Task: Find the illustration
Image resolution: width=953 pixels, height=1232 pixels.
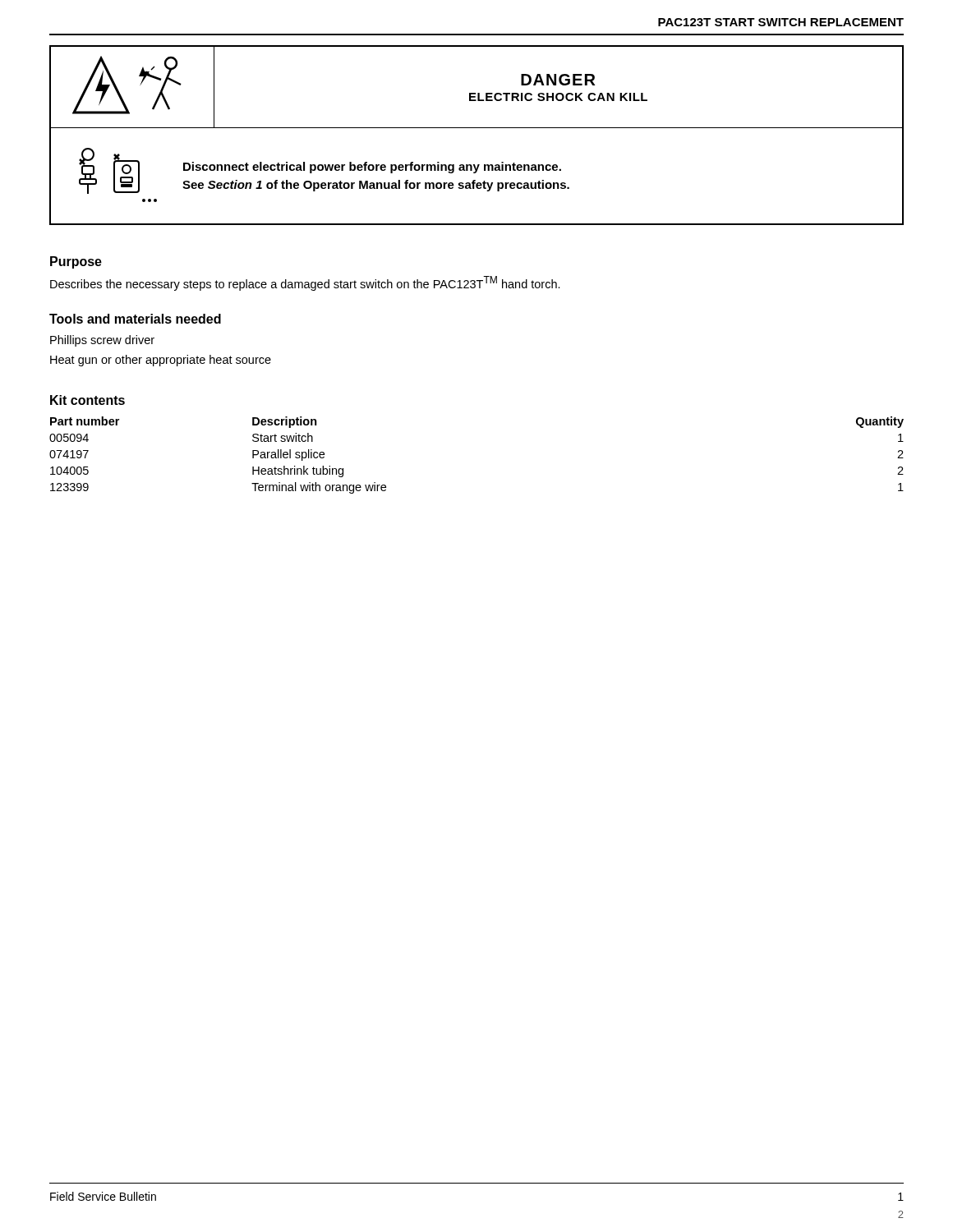Action: (x=476, y=135)
